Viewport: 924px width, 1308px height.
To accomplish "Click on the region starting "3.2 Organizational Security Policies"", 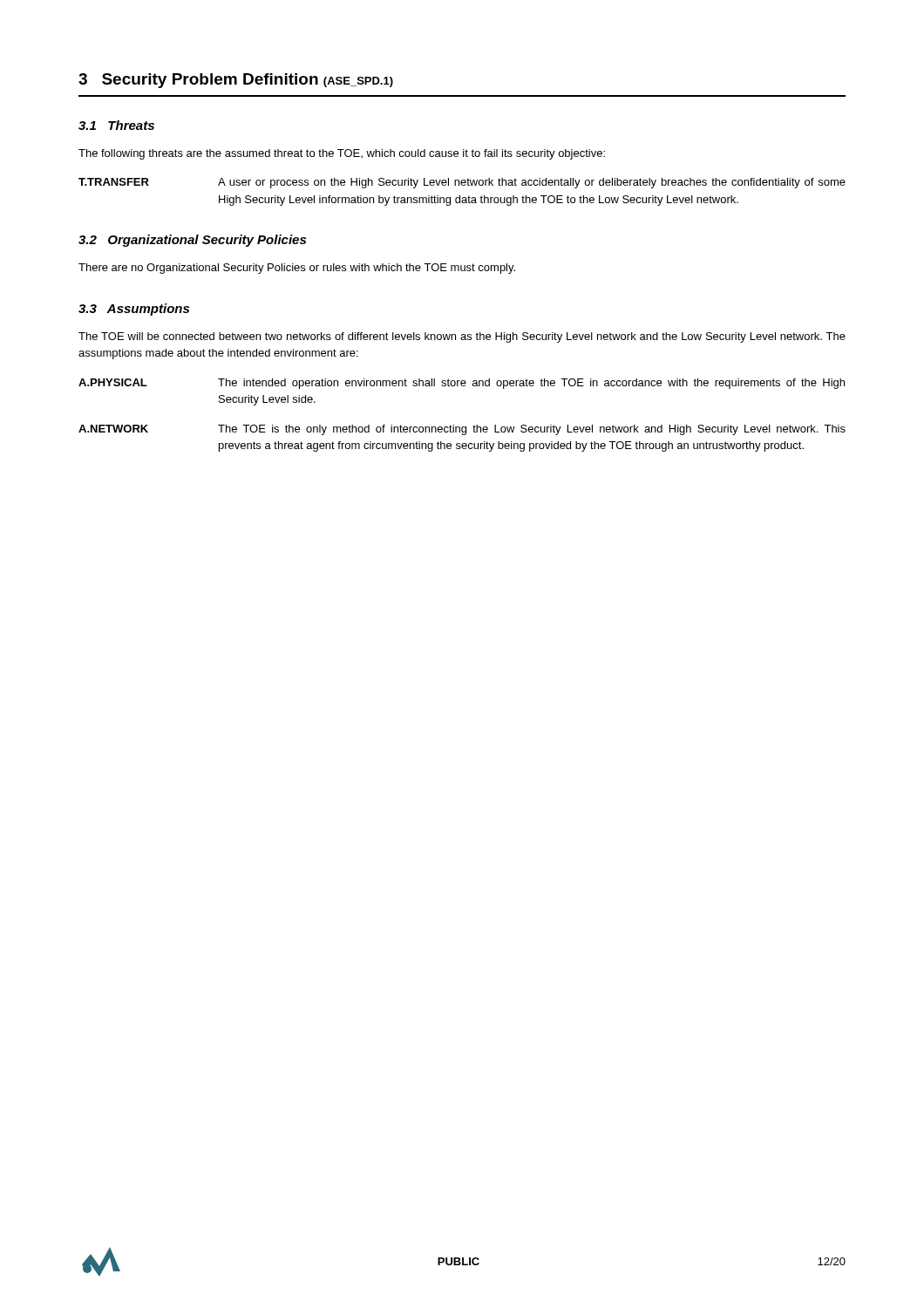I will coord(193,240).
